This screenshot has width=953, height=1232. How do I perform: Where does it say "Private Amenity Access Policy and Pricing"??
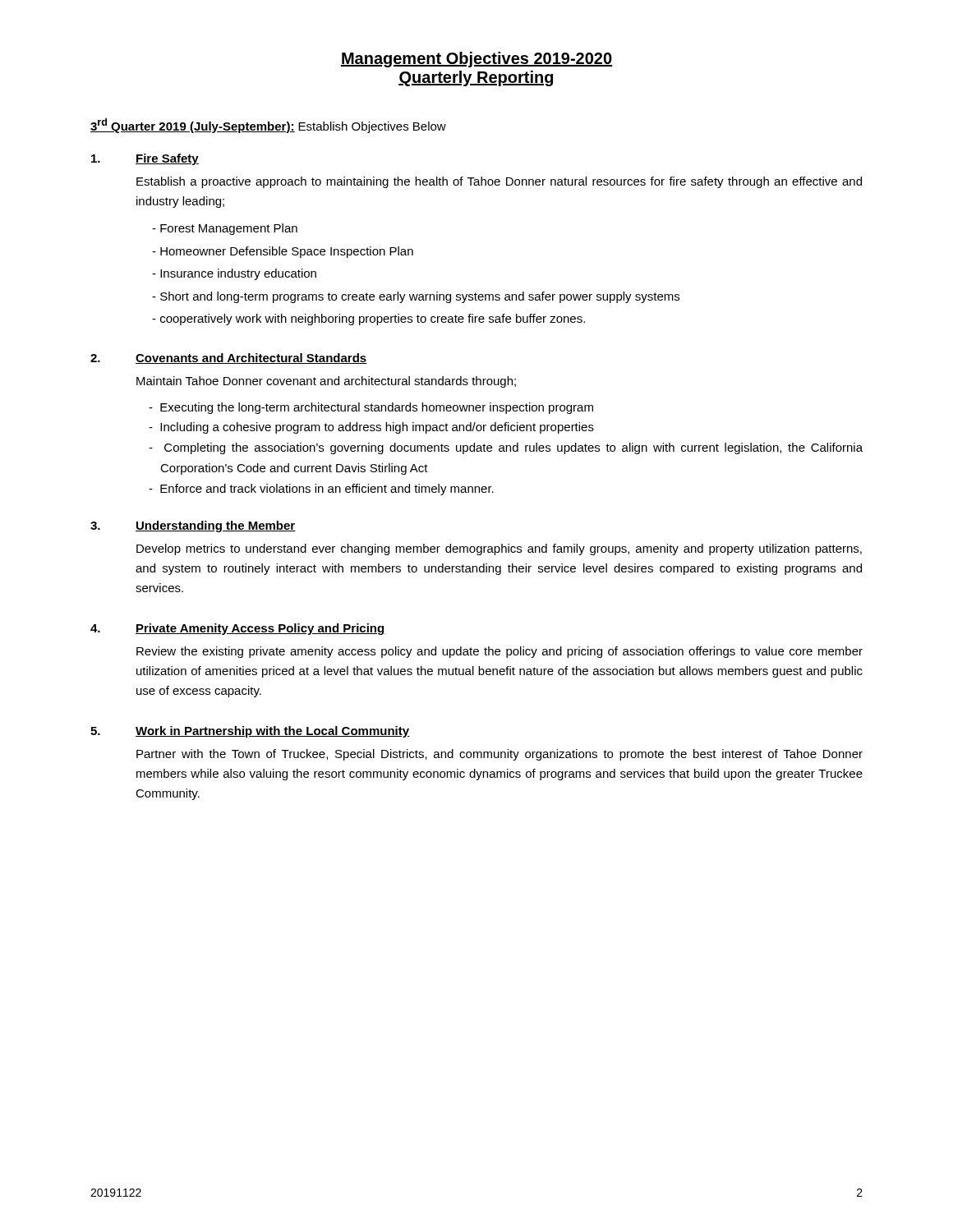click(260, 628)
